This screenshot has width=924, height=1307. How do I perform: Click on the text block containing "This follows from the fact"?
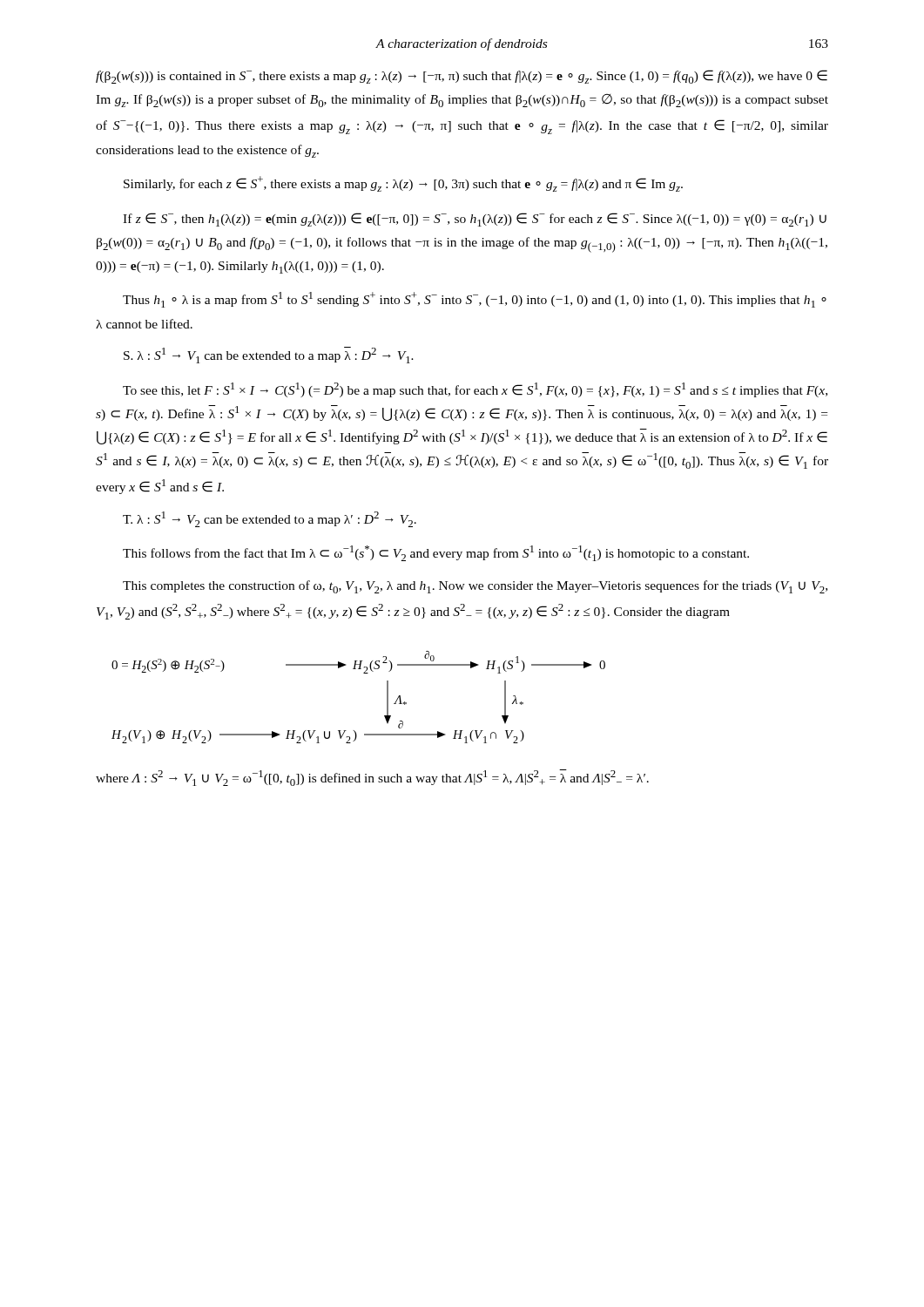[x=436, y=553]
